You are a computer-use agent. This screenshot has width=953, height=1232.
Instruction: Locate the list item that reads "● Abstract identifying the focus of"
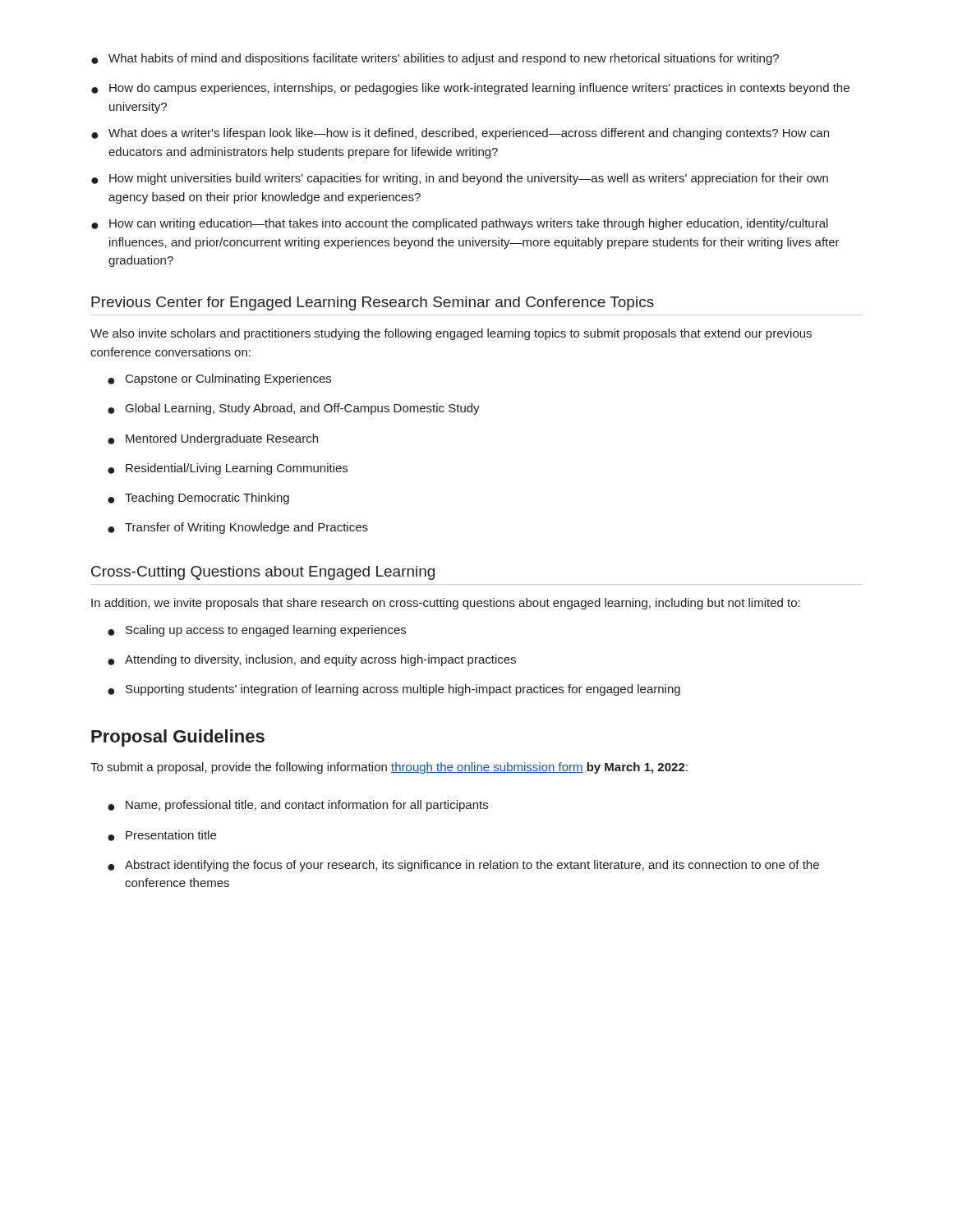pyautogui.click(x=485, y=874)
